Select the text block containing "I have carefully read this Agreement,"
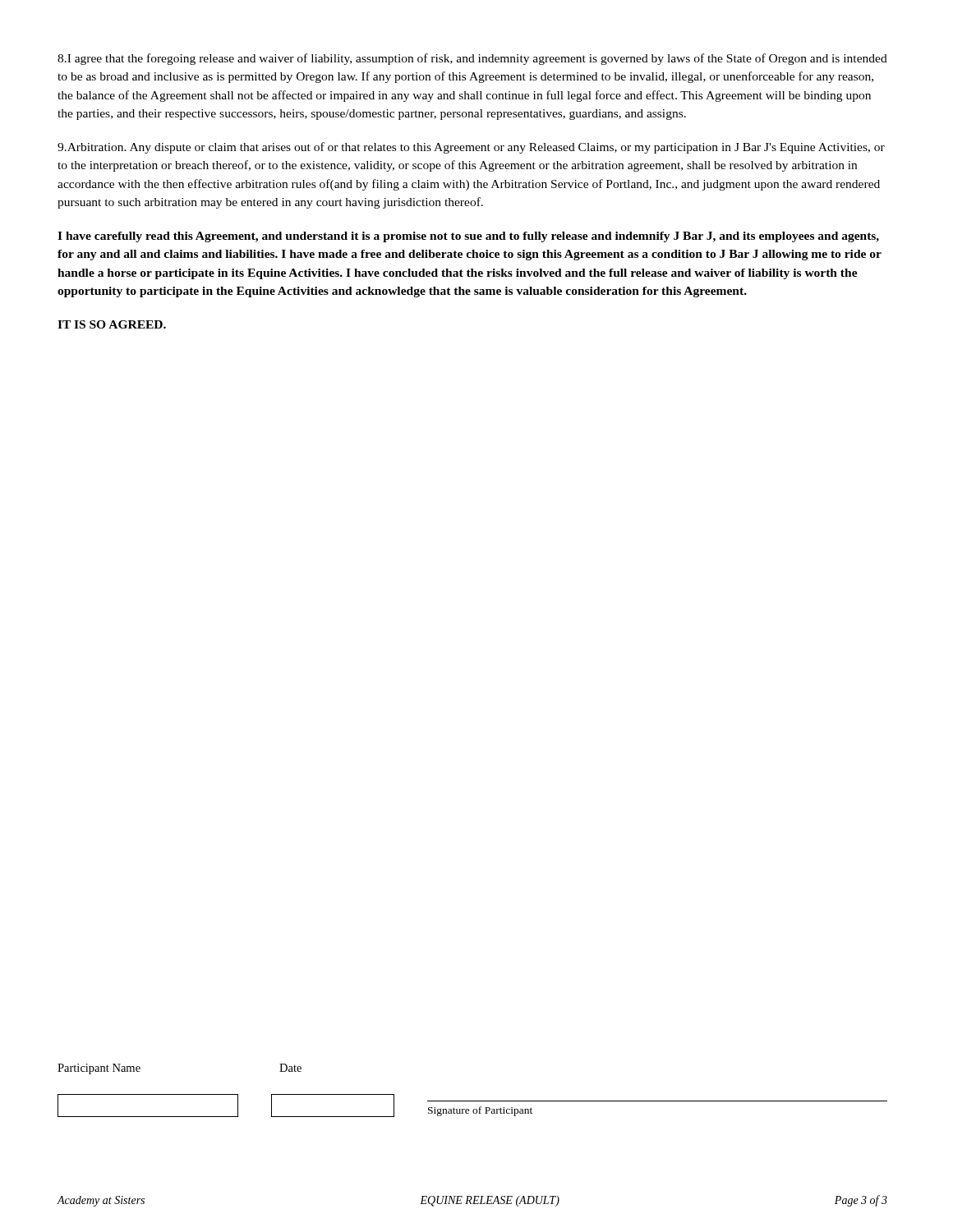This screenshot has width=953, height=1232. [469, 263]
